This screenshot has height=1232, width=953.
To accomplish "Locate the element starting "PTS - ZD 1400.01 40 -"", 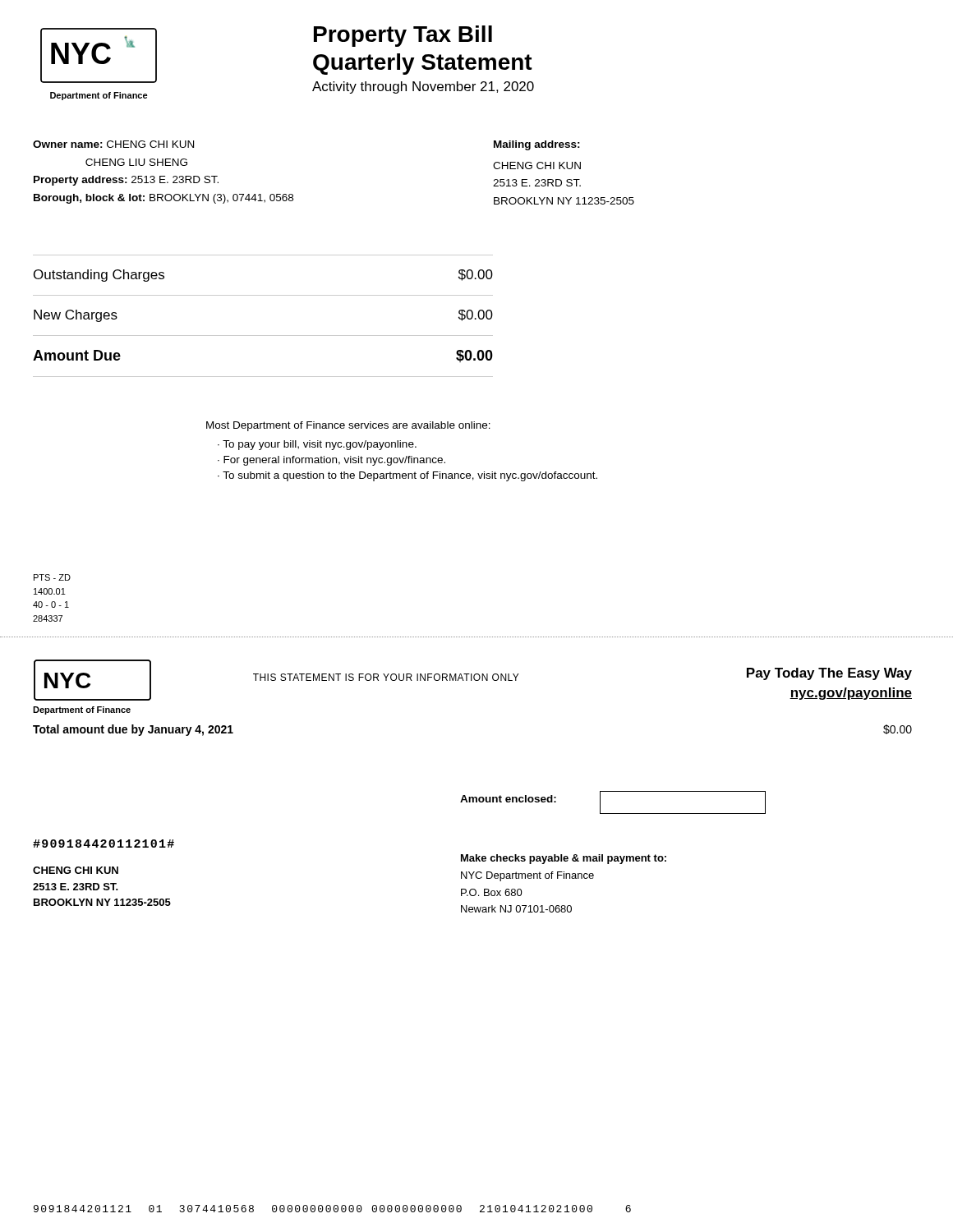I will [52, 598].
